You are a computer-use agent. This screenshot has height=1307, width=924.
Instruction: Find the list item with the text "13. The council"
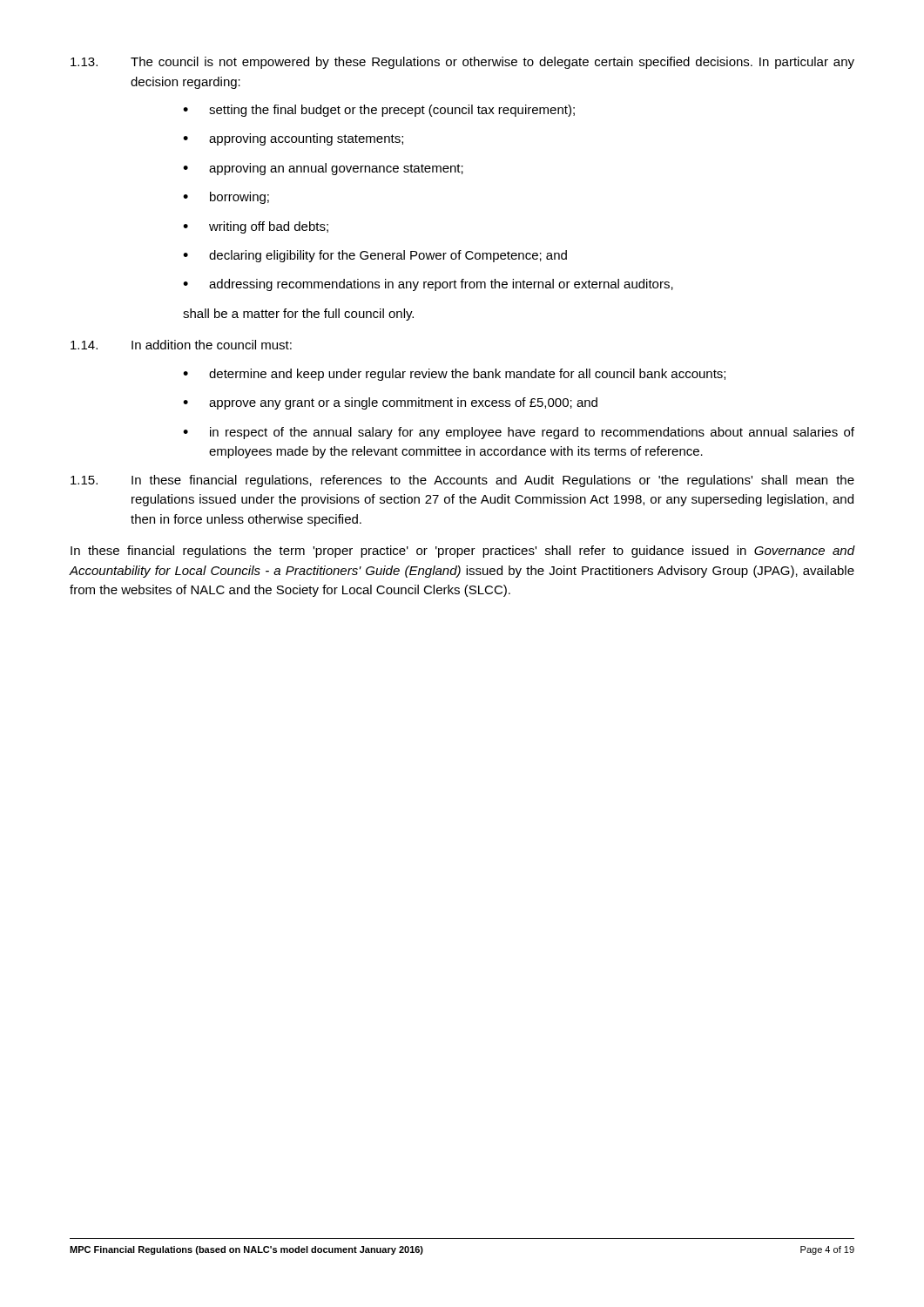pyautogui.click(x=462, y=72)
